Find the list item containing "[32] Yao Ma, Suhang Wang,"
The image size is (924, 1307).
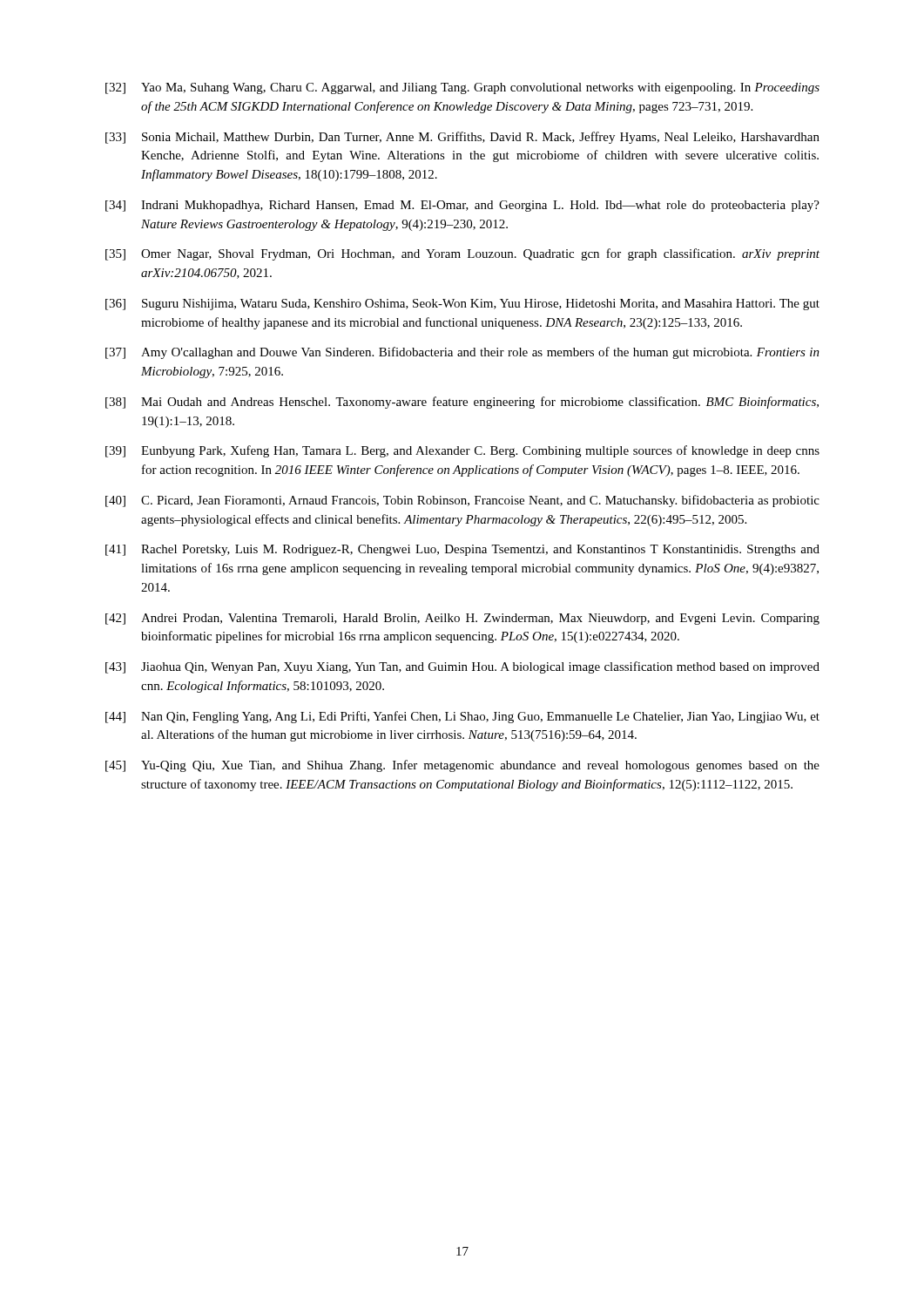[462, 97]
